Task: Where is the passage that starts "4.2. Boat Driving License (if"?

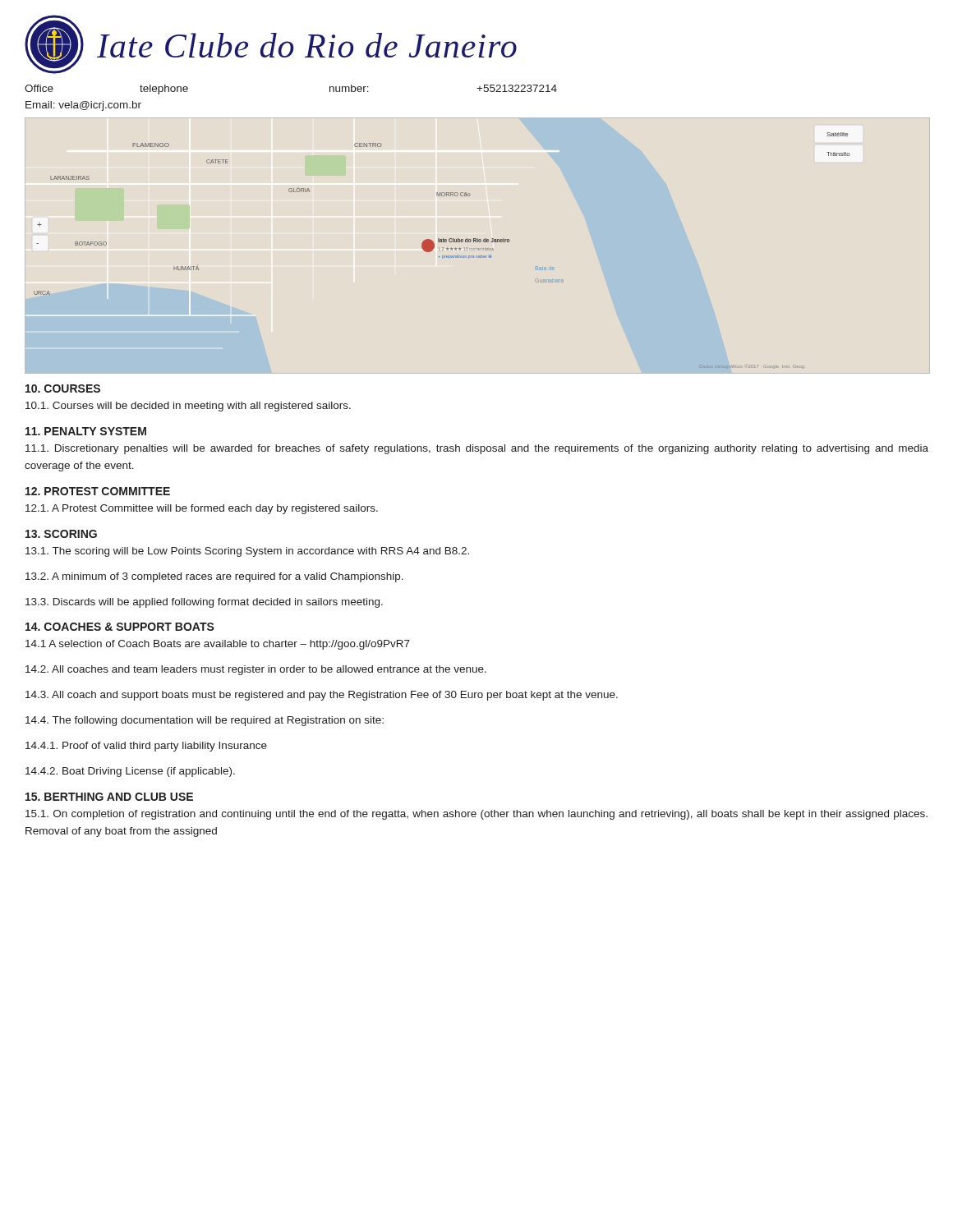Action: coord(130,771)
